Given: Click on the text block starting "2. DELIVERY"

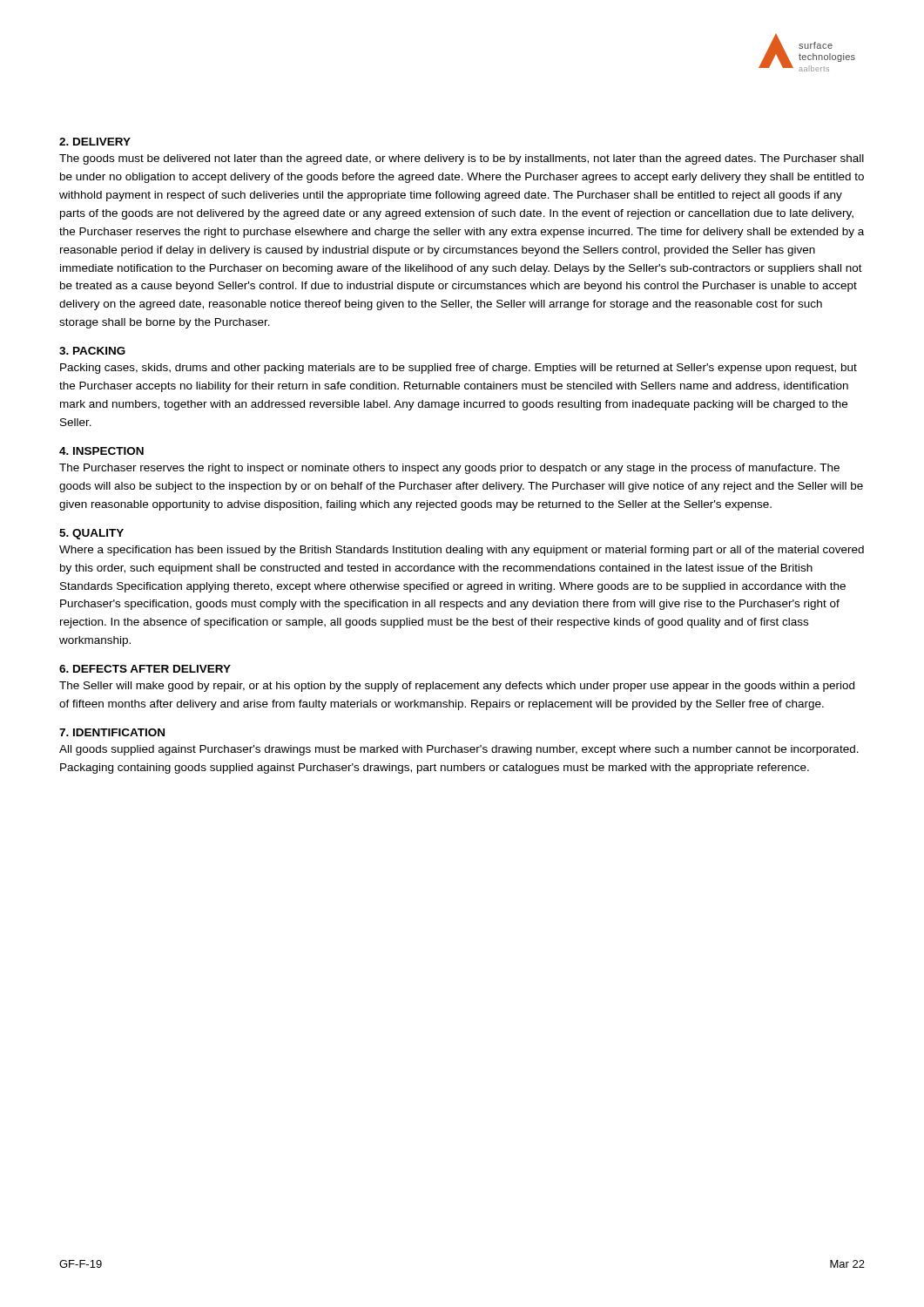Looking at the screenshot, I should tap(95, 142).
